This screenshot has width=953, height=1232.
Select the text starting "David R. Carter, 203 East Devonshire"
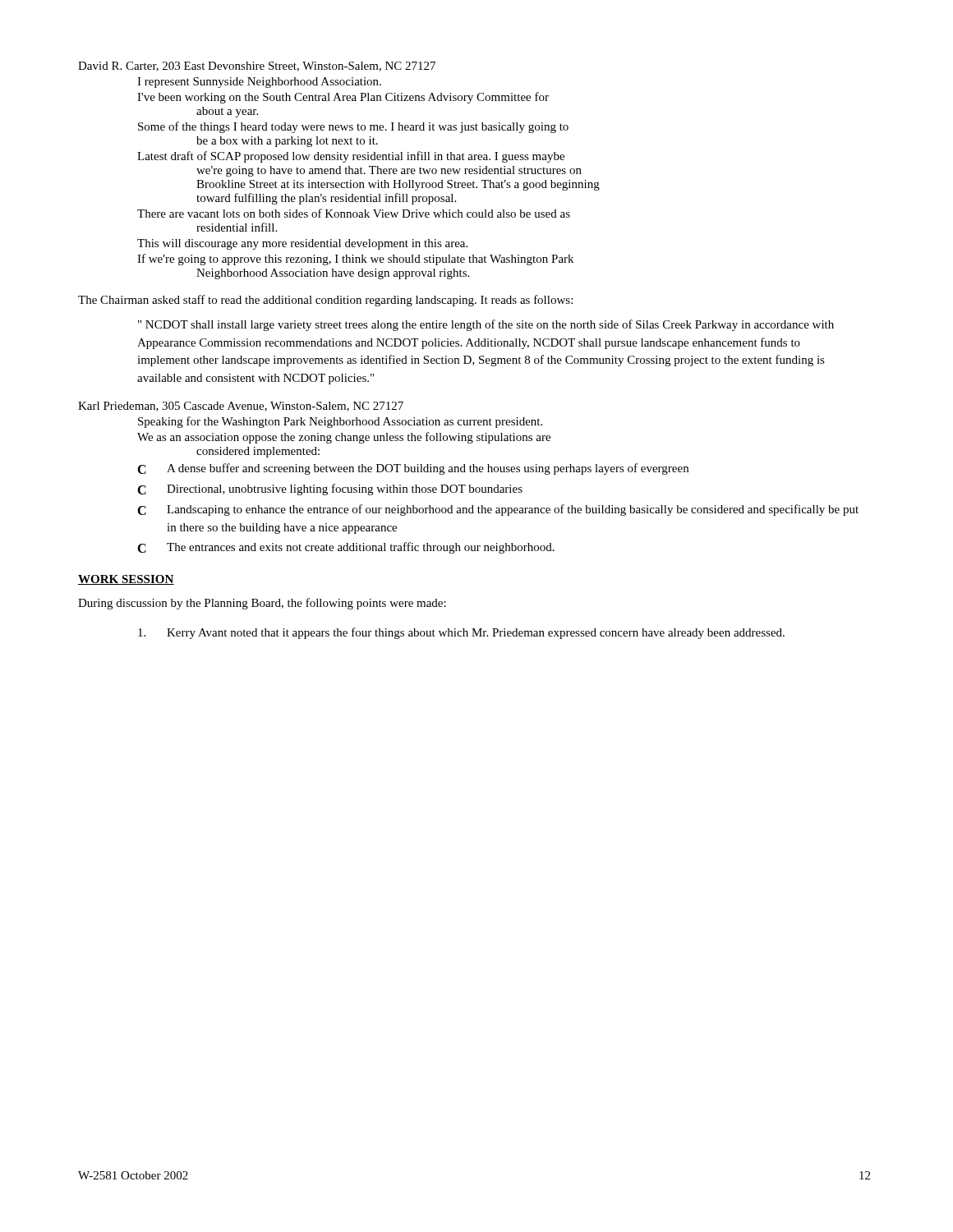[x=474, y=170]
